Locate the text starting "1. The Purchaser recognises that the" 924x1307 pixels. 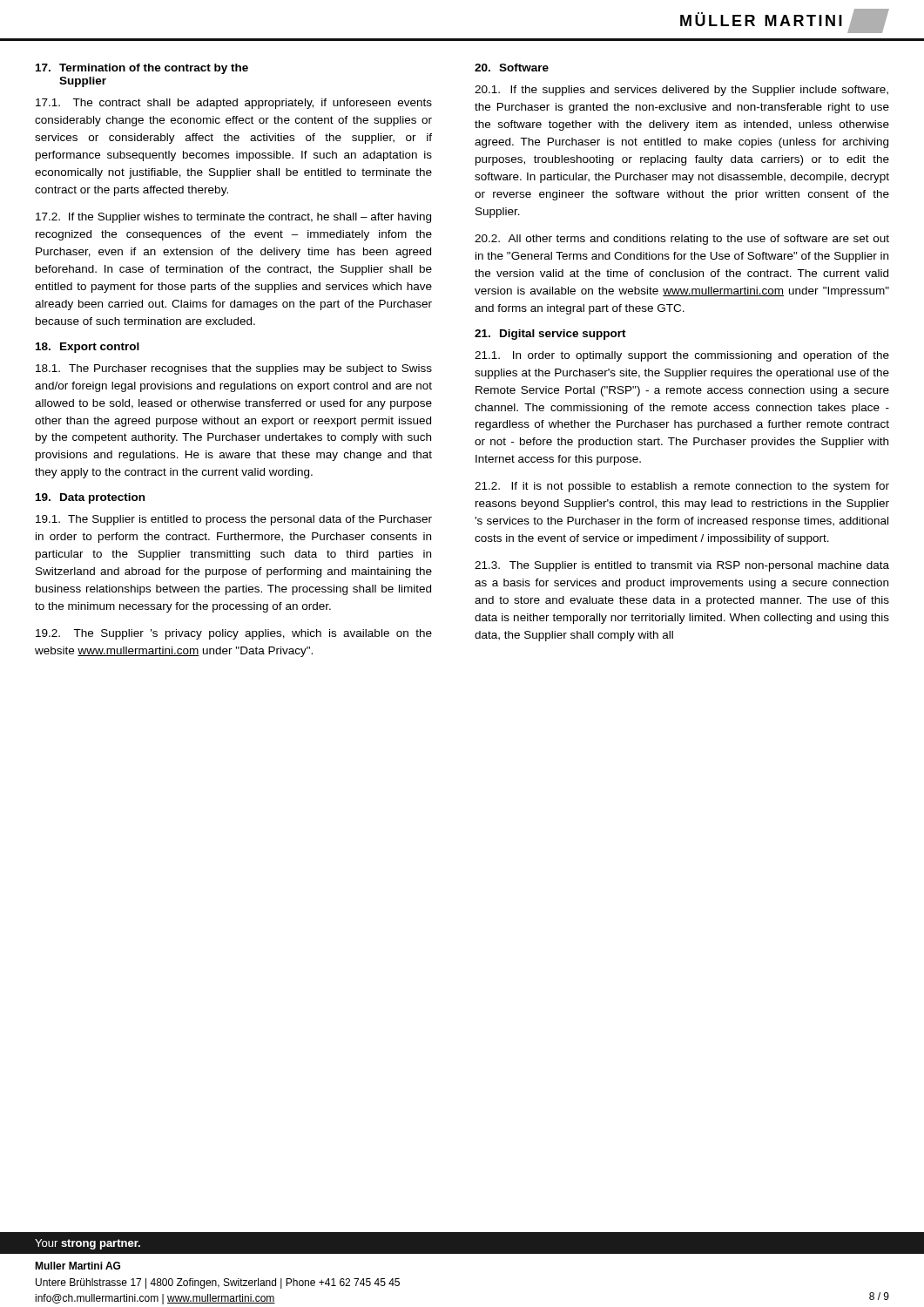point(233,420)
